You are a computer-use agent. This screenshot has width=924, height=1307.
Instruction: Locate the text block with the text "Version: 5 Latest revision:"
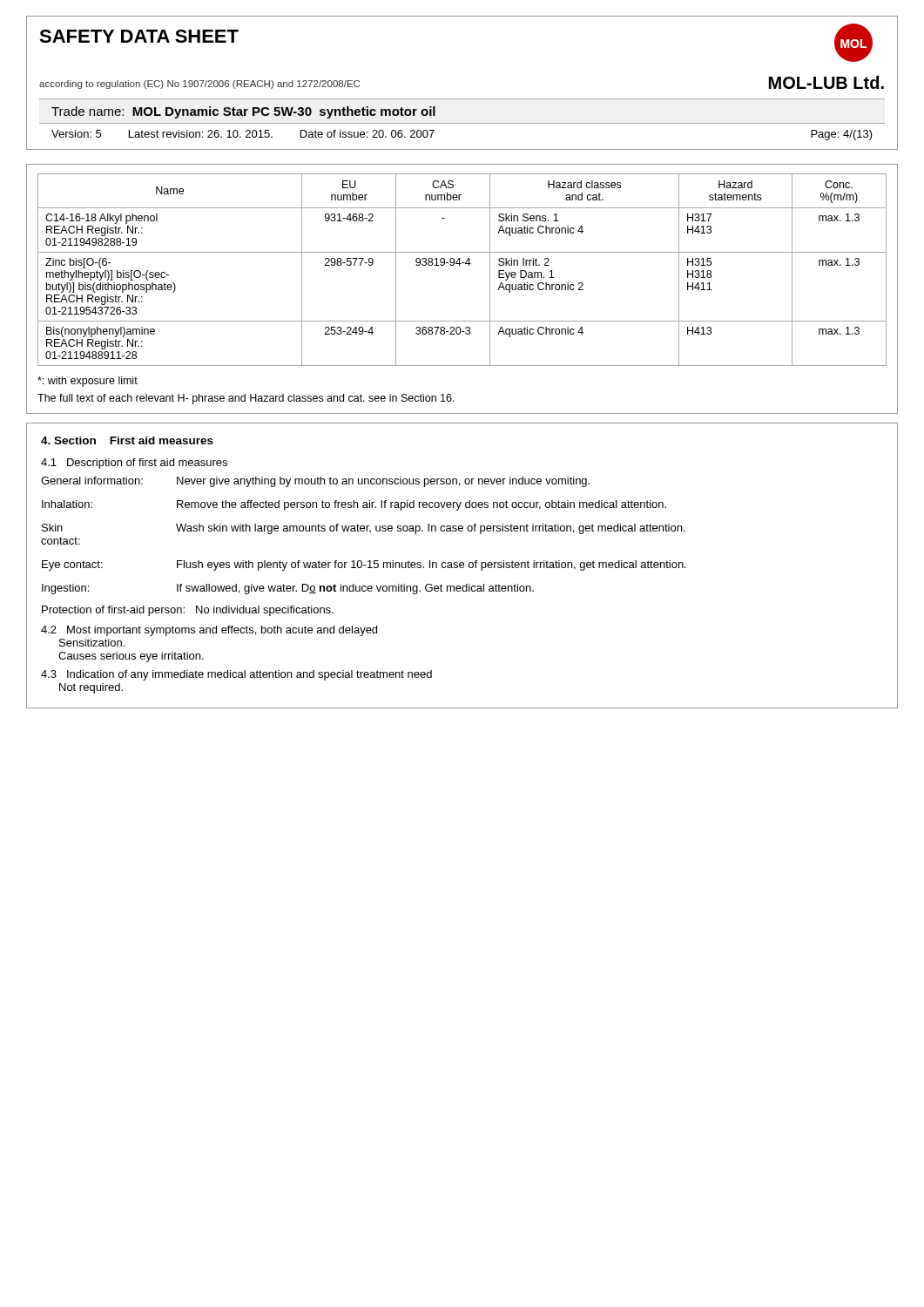click(x=462, y=134)
